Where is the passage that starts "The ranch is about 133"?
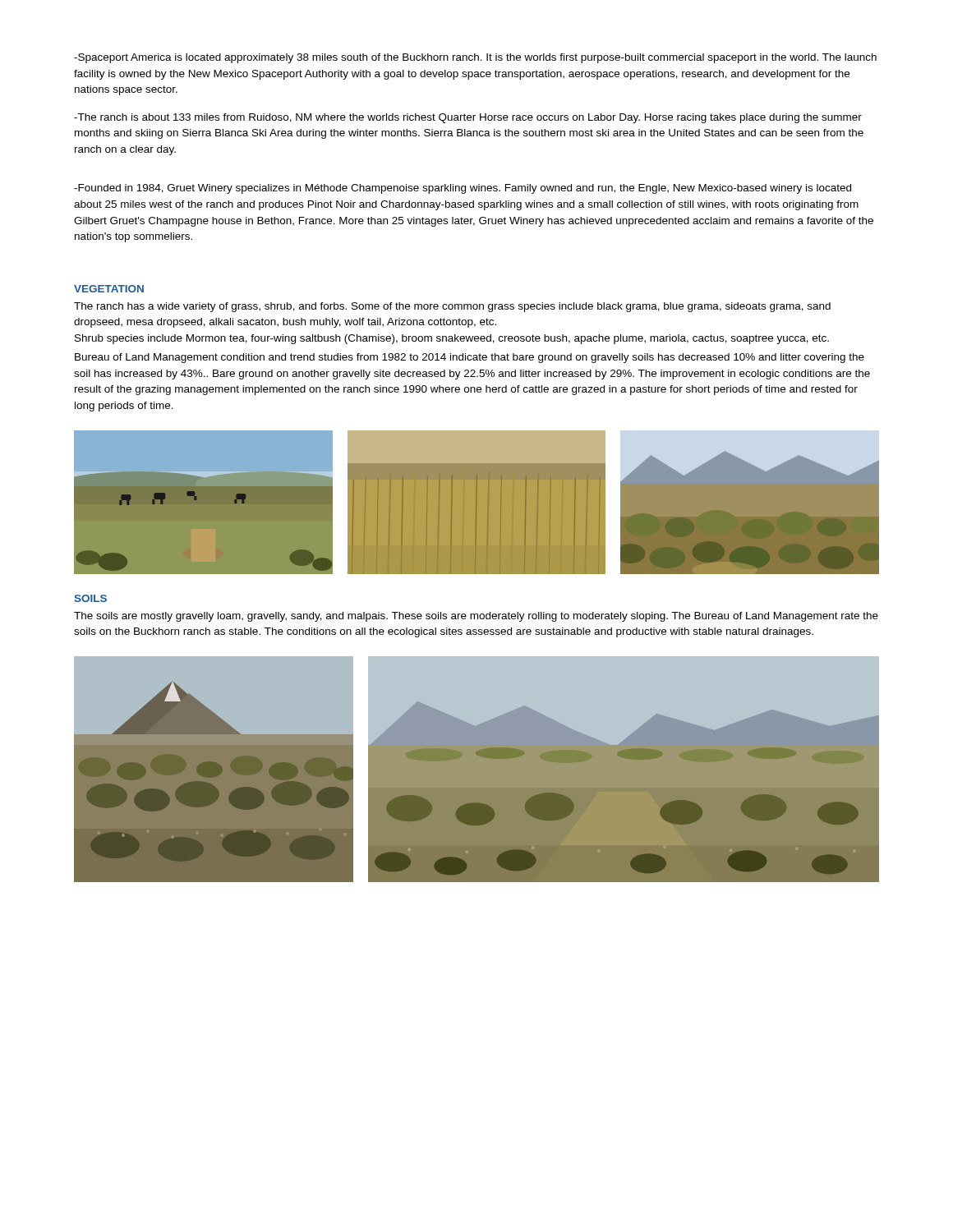Image resolution: width=953 pixels, height=1232 pixels. click(x=469, y=133)
